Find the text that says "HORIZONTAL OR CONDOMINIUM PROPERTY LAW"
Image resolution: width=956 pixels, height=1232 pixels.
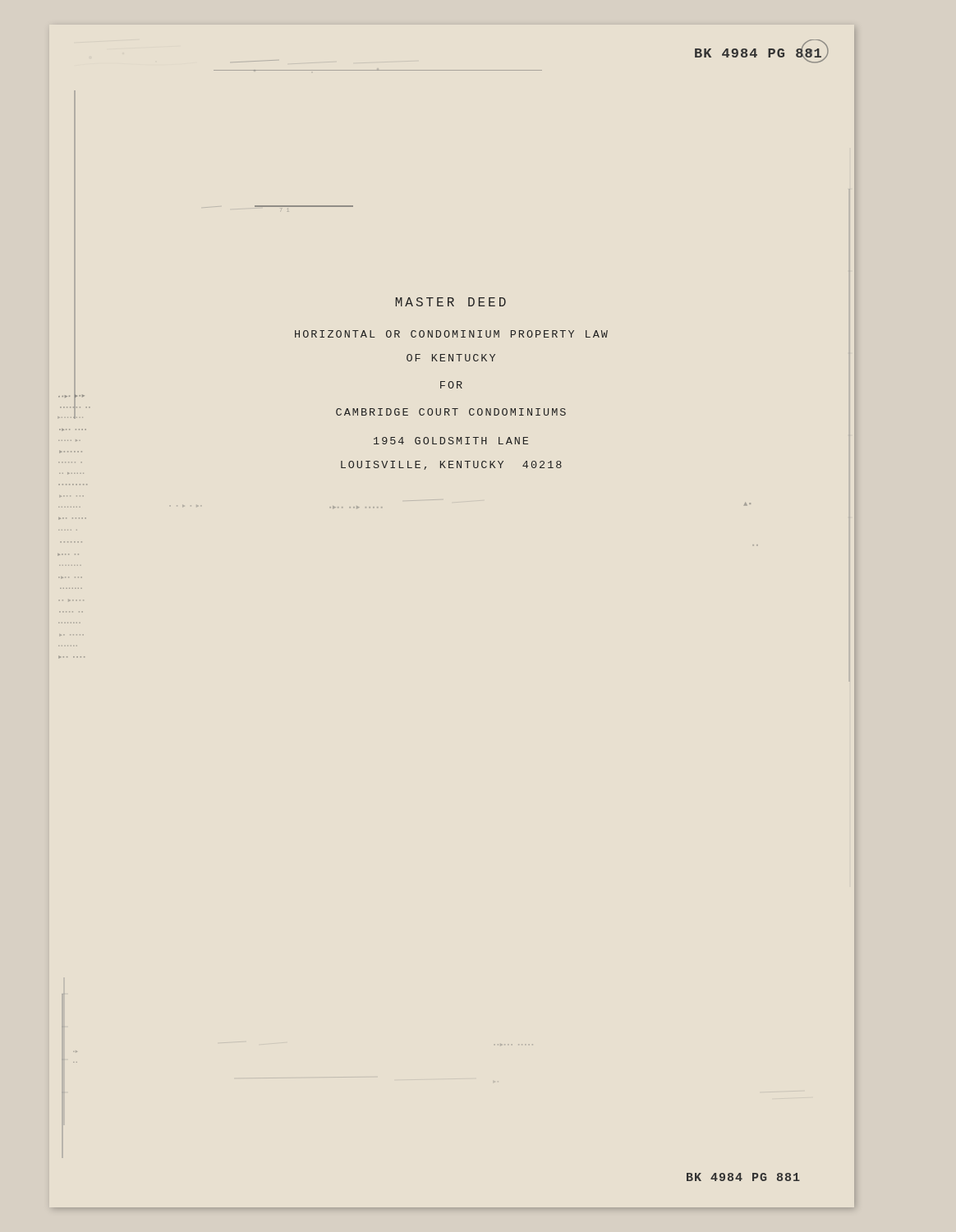tap(452, 335)
